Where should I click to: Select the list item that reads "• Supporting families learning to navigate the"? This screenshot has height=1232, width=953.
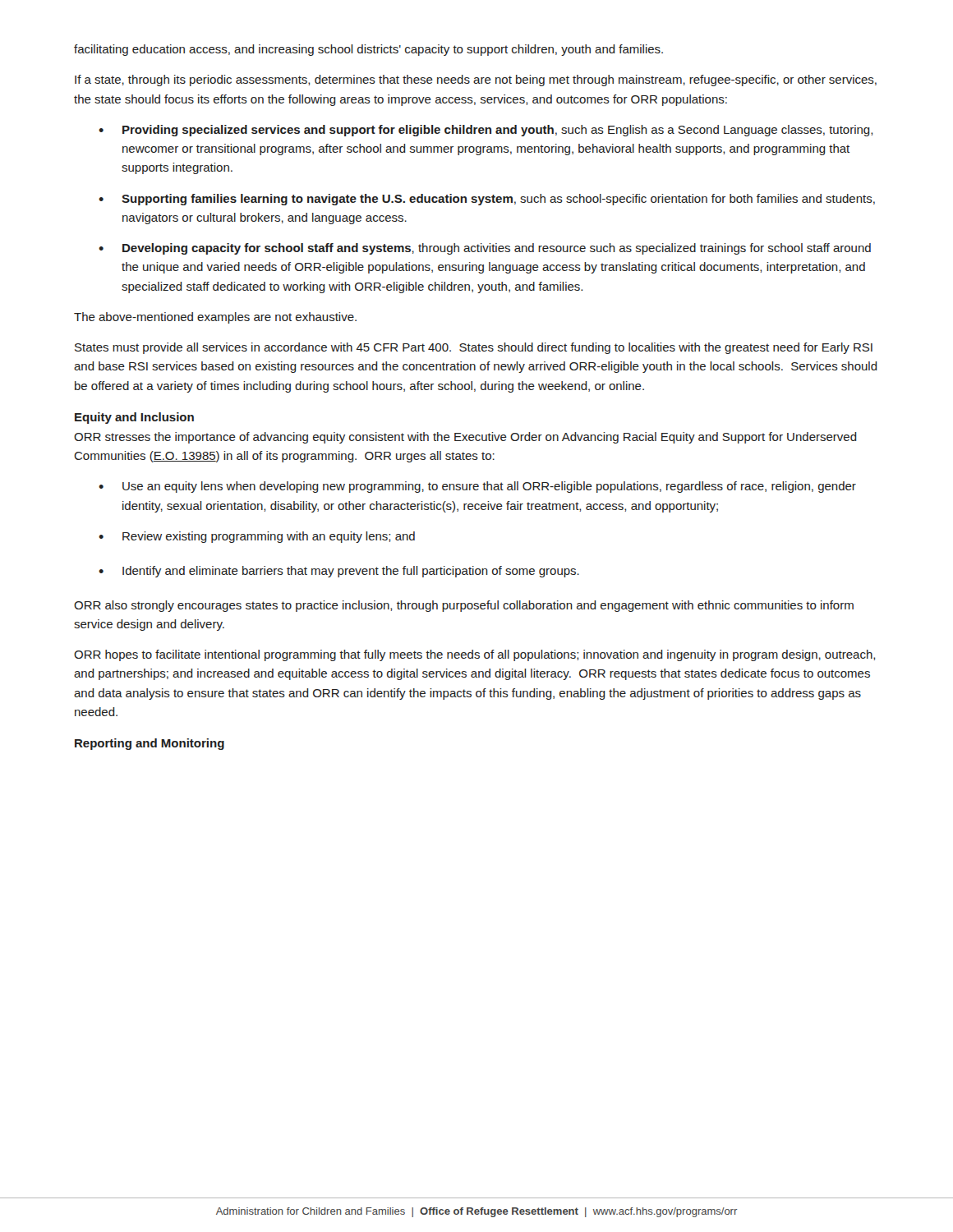489,208
